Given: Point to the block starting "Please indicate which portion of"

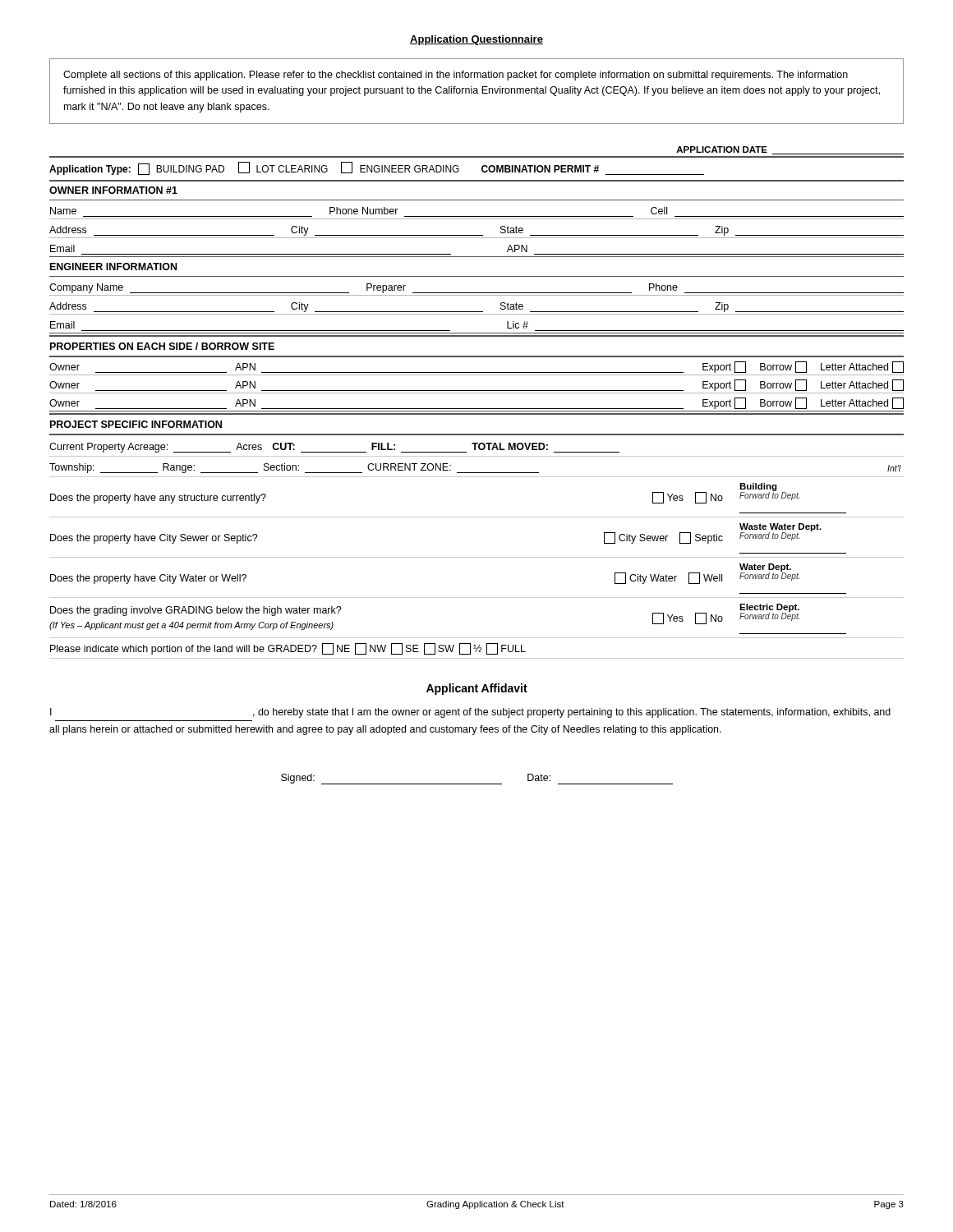Looking at the screenshot, I should pos(288,649).
